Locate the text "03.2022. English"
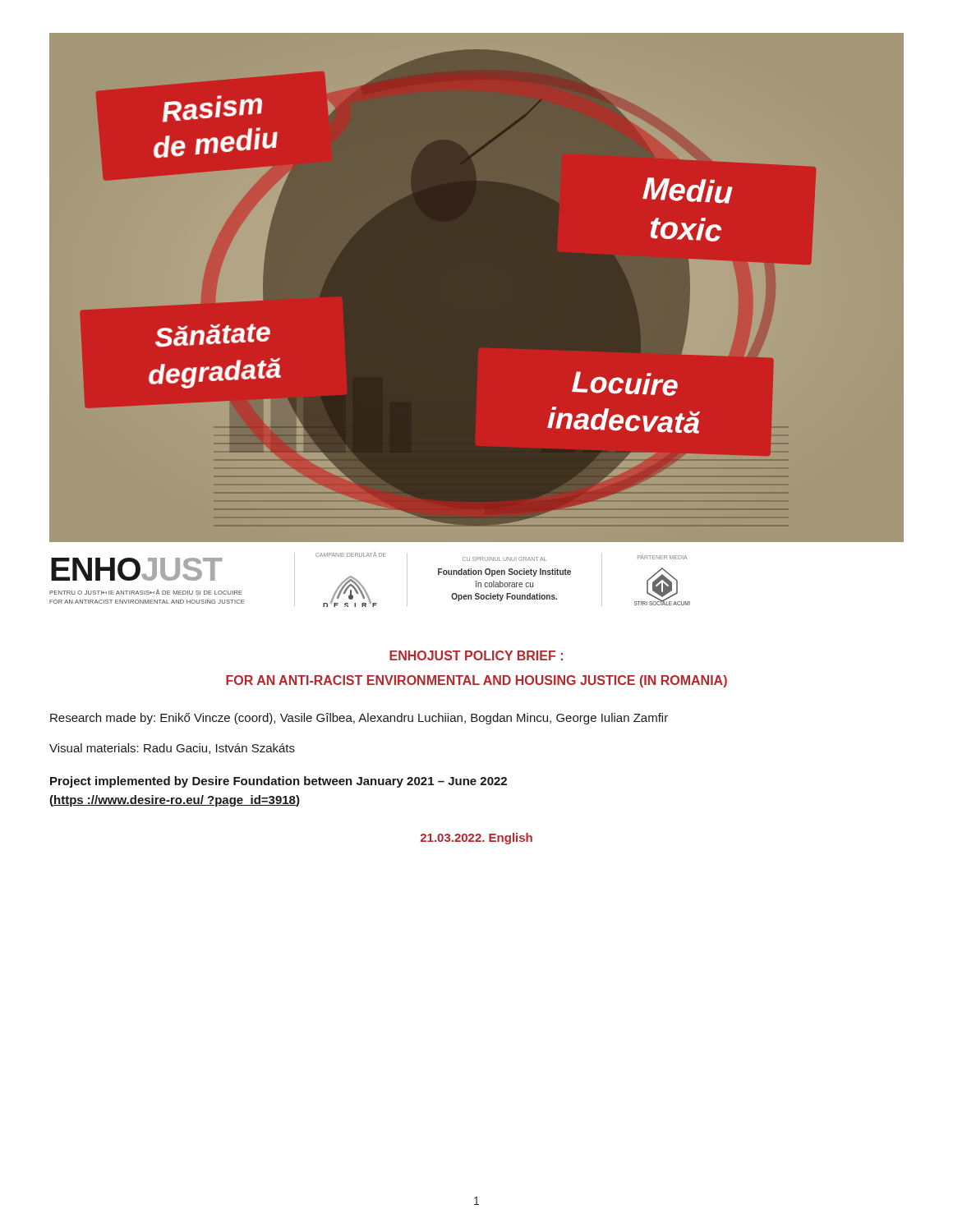The width and height of the screenshot is (953, 1232). click(476, 837)
